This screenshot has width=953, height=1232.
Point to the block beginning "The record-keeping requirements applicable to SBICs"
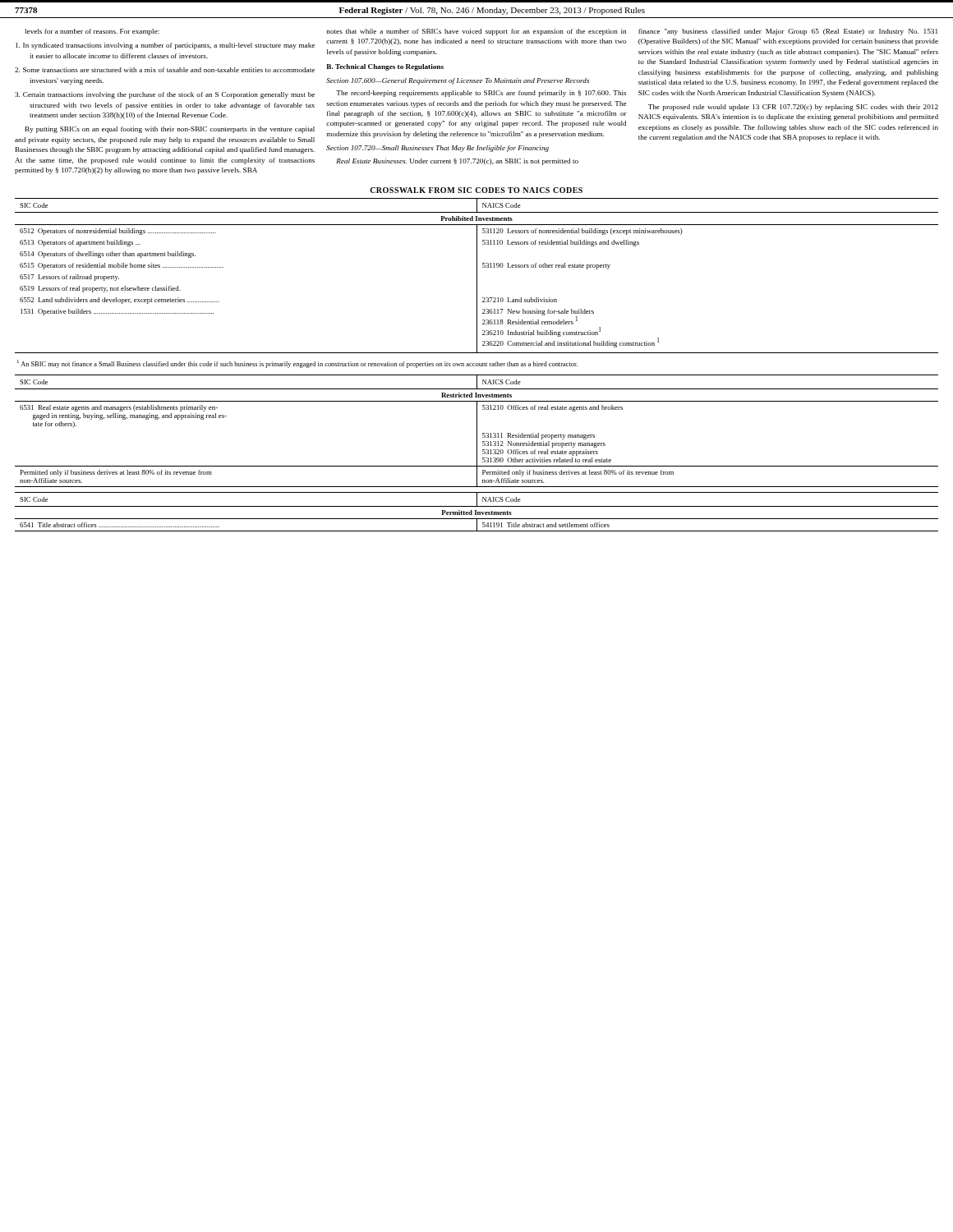[476, 113]
